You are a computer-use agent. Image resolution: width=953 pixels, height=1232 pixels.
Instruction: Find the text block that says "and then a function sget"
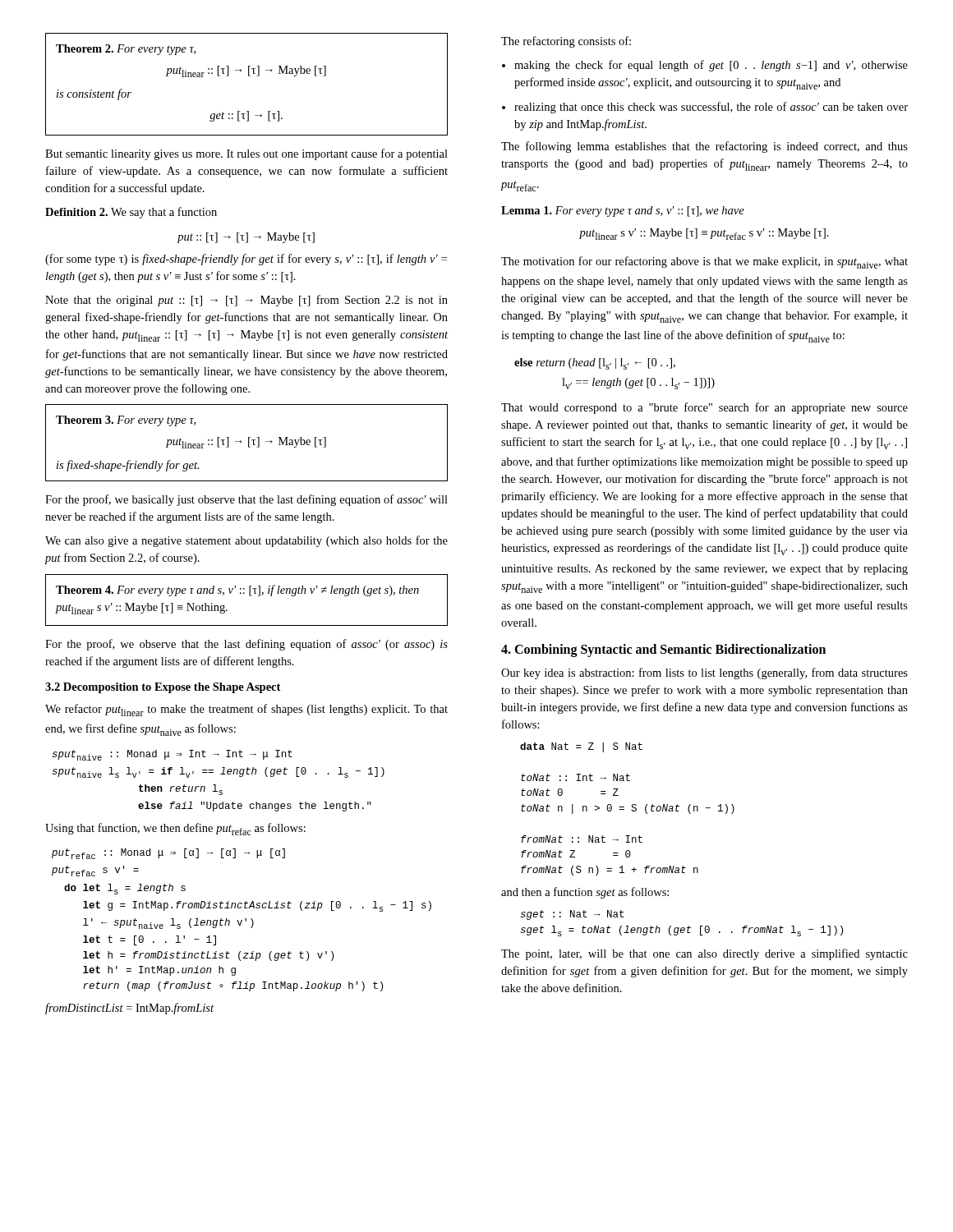[x=585, y=893]
